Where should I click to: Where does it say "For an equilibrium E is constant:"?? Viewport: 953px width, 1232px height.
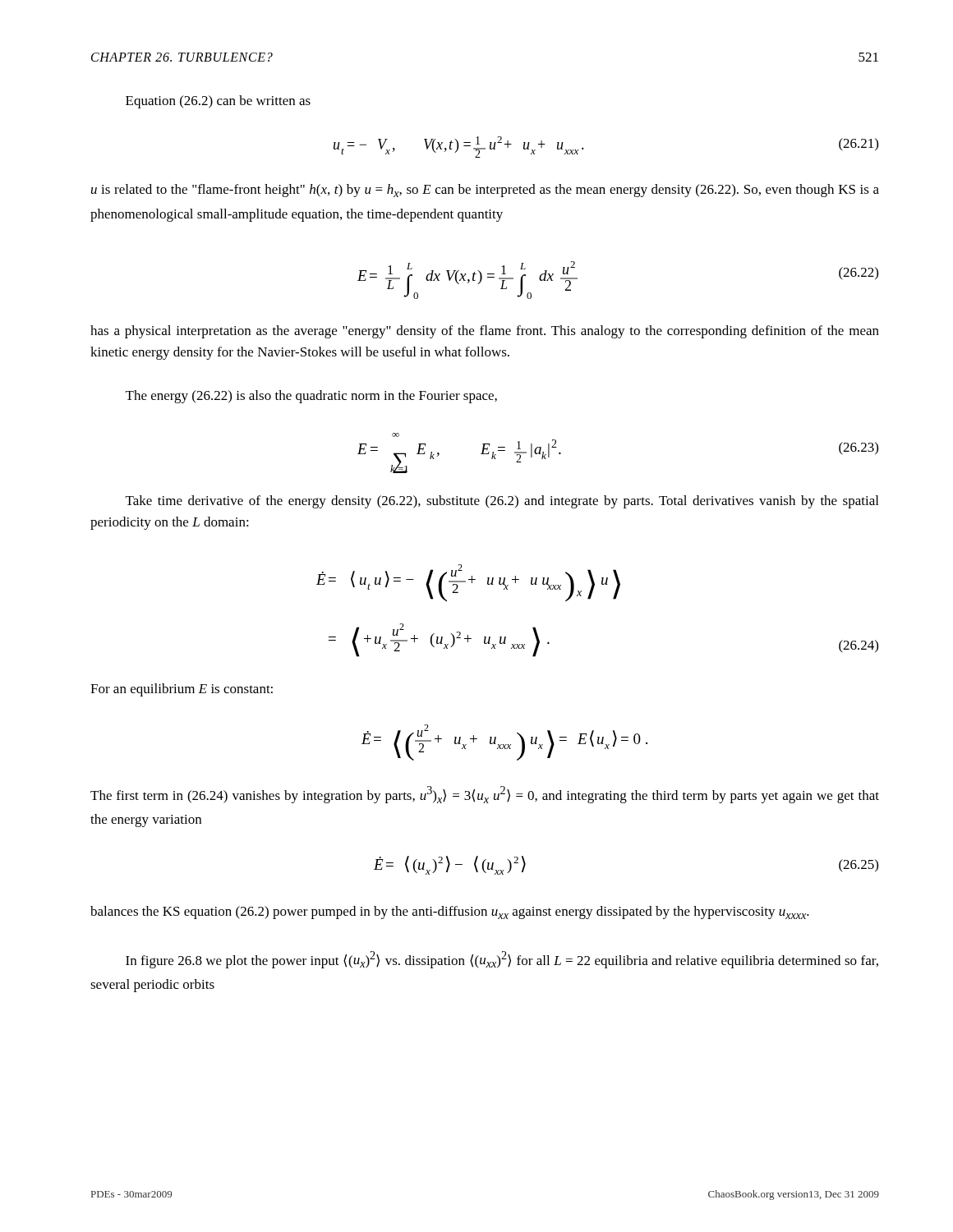point(182,689)
